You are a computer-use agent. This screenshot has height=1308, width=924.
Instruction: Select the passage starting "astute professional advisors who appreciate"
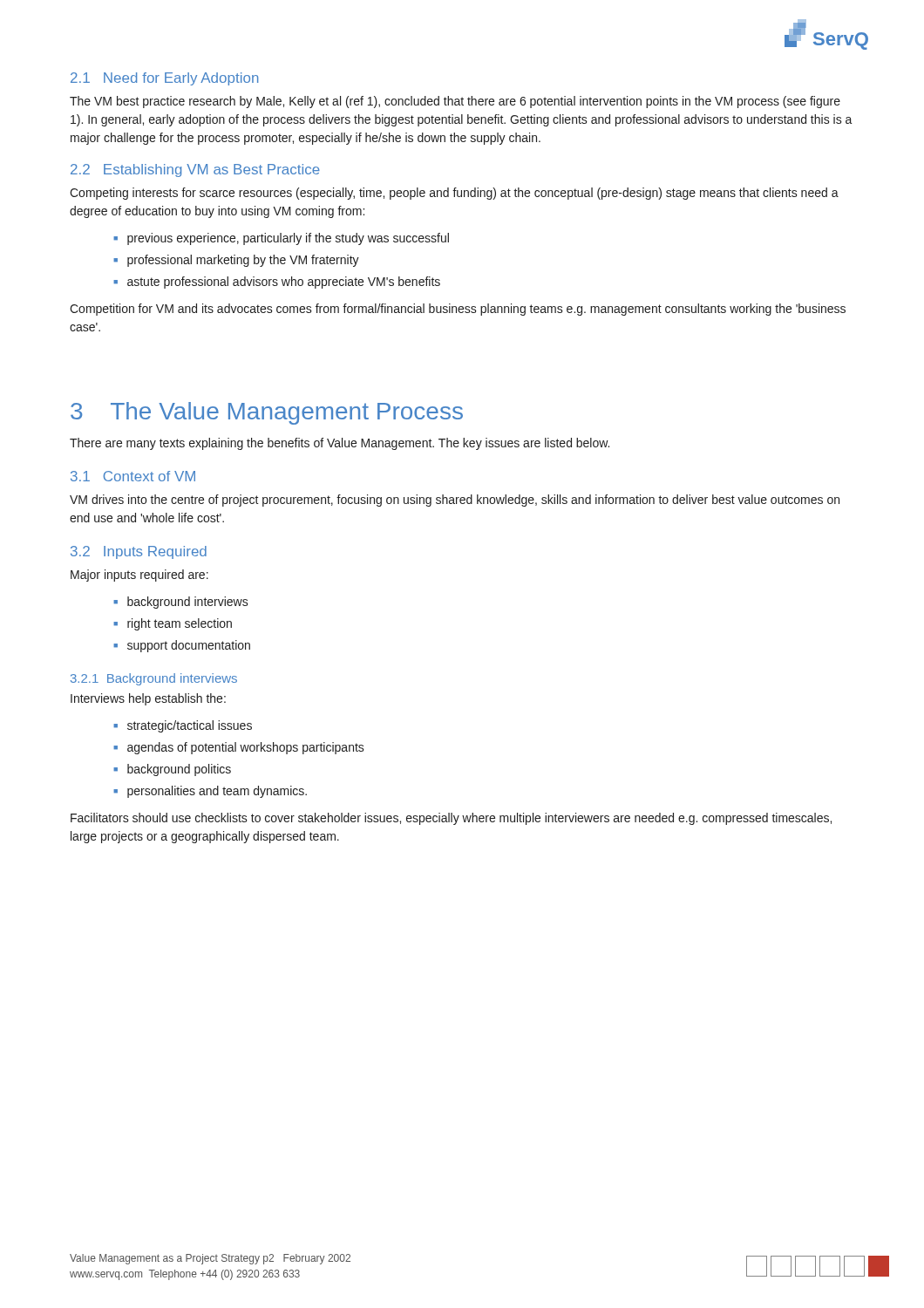[277, 283]
